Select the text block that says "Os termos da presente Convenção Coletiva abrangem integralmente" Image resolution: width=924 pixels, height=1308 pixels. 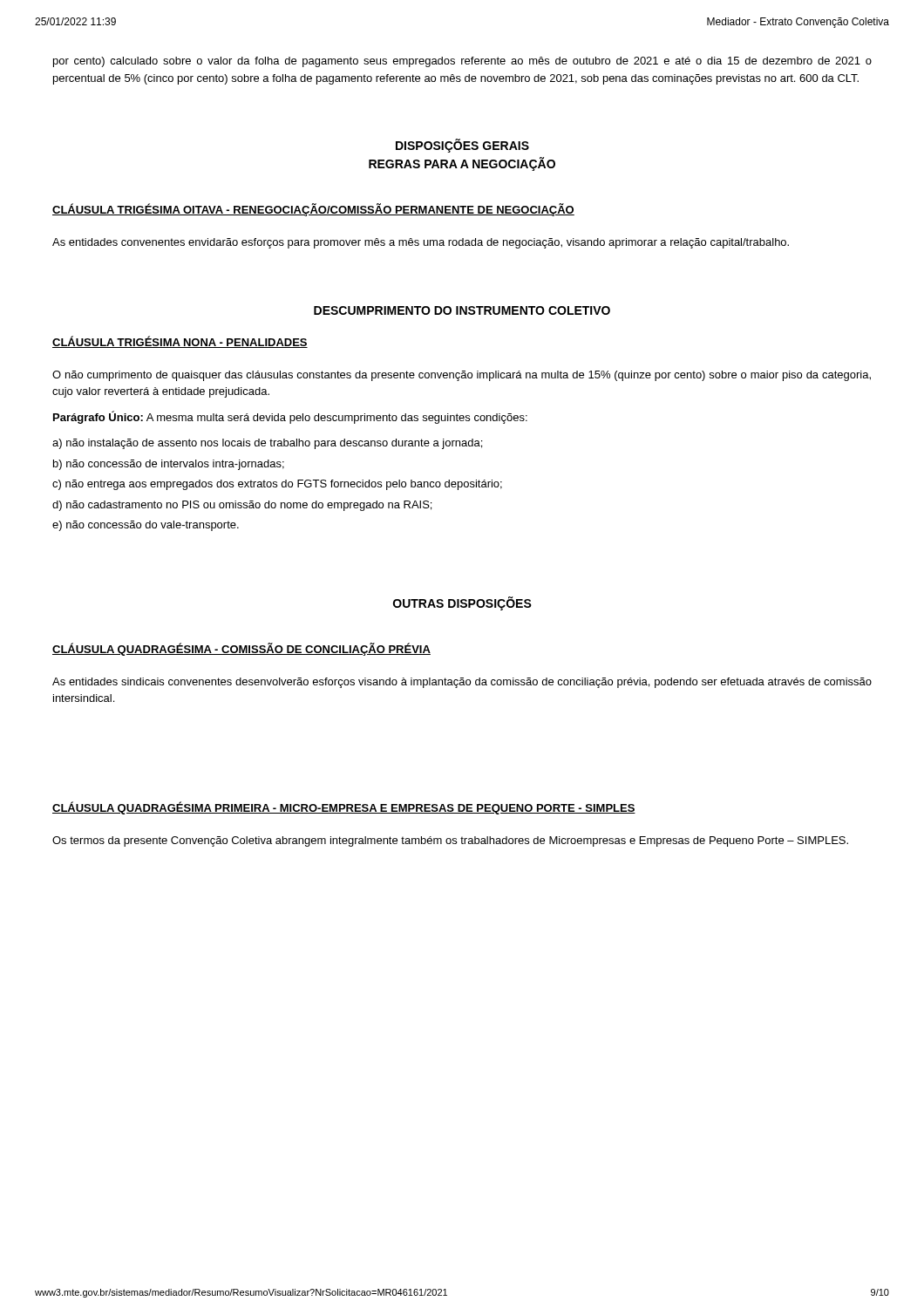tap(451, 840)
